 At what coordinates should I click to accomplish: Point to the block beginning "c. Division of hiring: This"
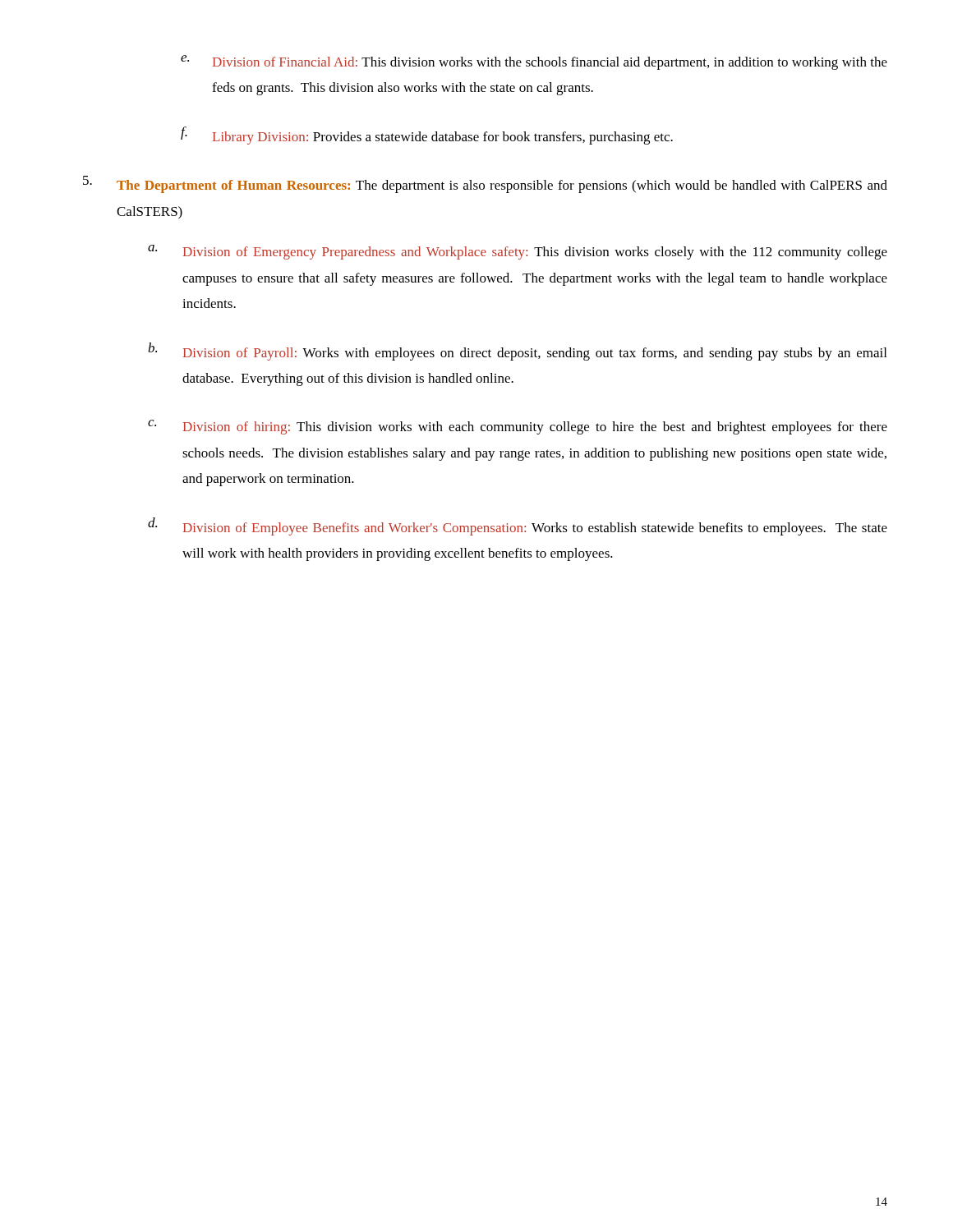pos(518,453)
